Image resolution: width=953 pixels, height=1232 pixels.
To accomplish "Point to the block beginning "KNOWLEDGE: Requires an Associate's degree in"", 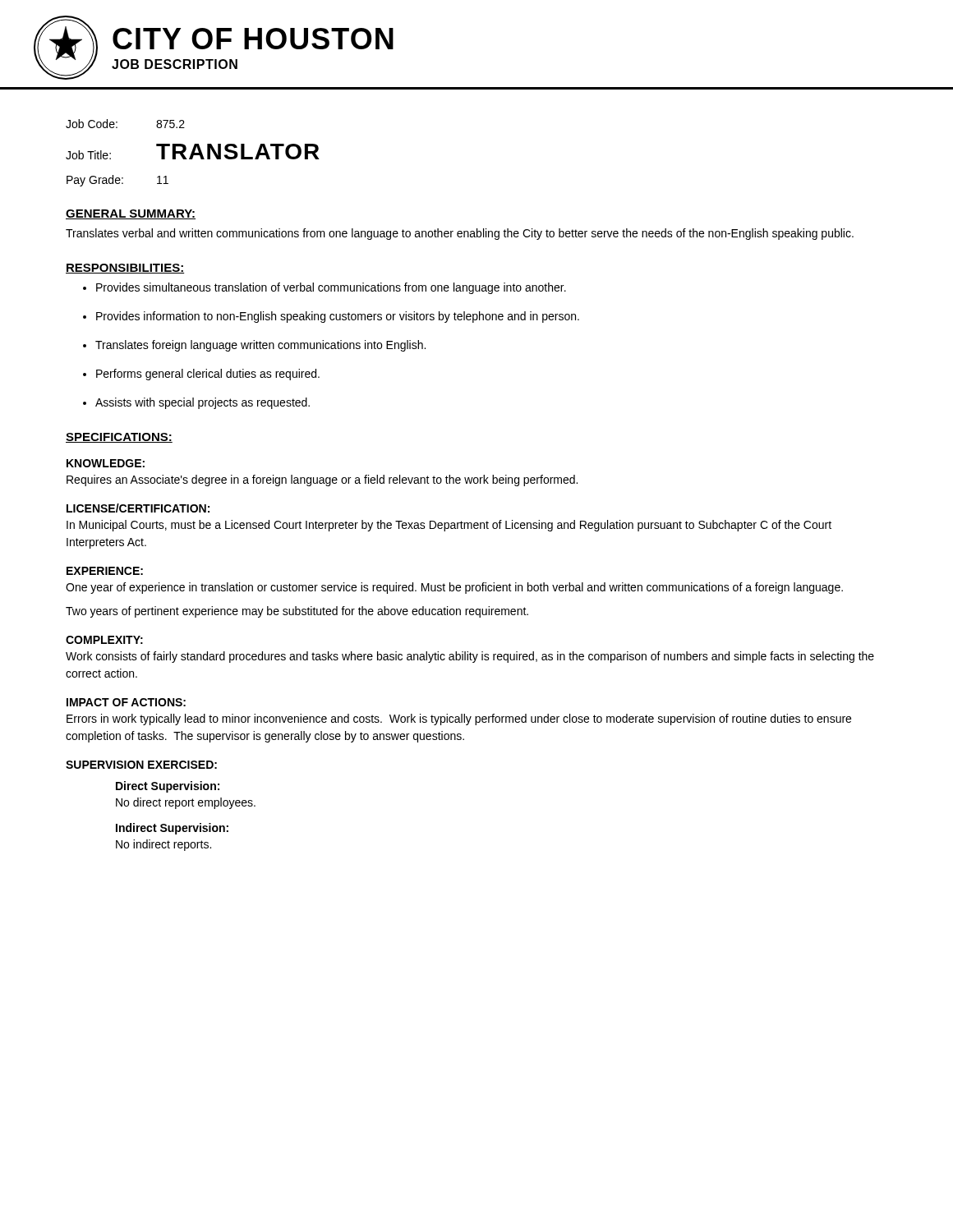I will (x=476, y=473).
